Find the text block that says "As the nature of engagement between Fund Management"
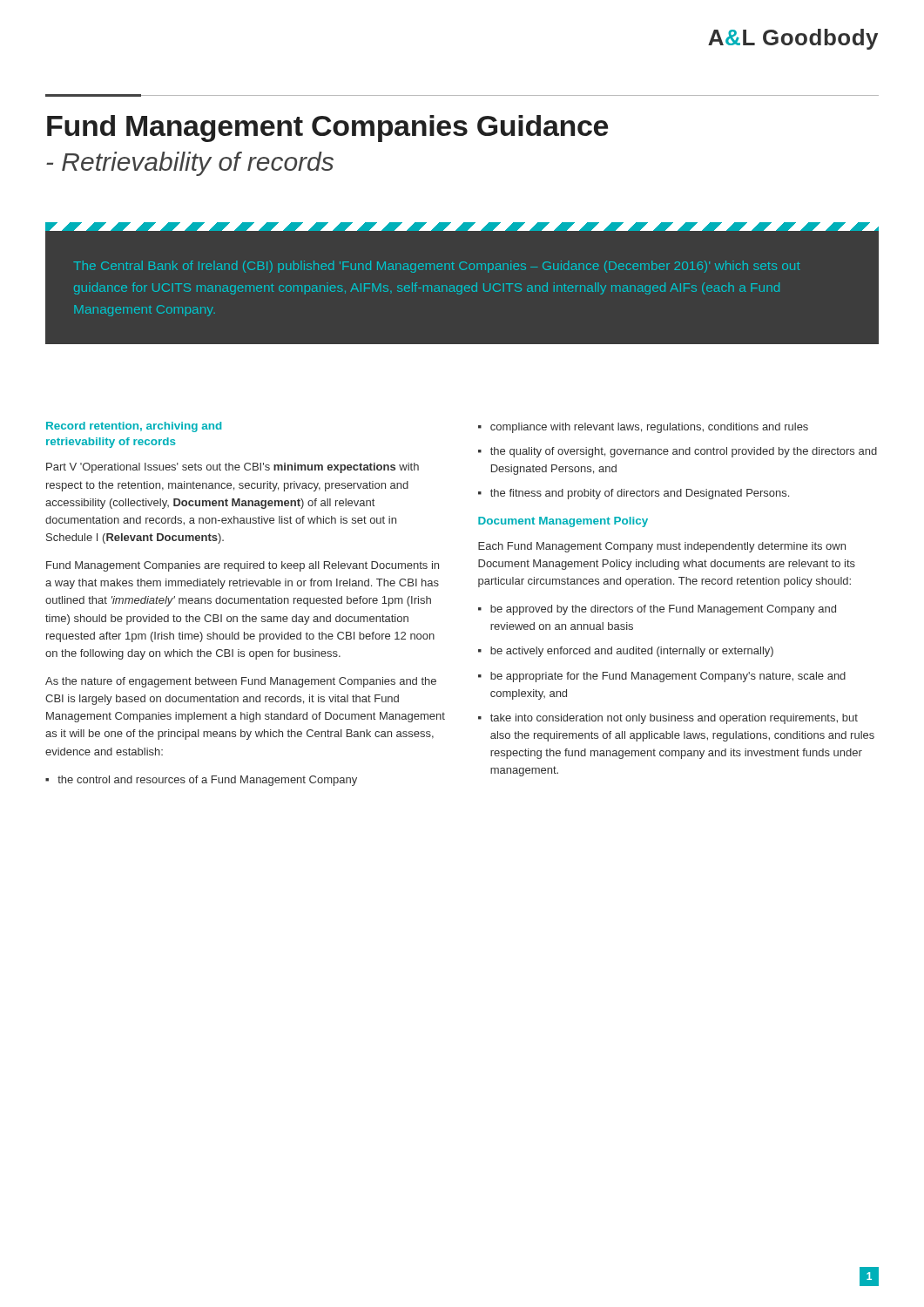924x1307 pixels. tap(245, 716)
